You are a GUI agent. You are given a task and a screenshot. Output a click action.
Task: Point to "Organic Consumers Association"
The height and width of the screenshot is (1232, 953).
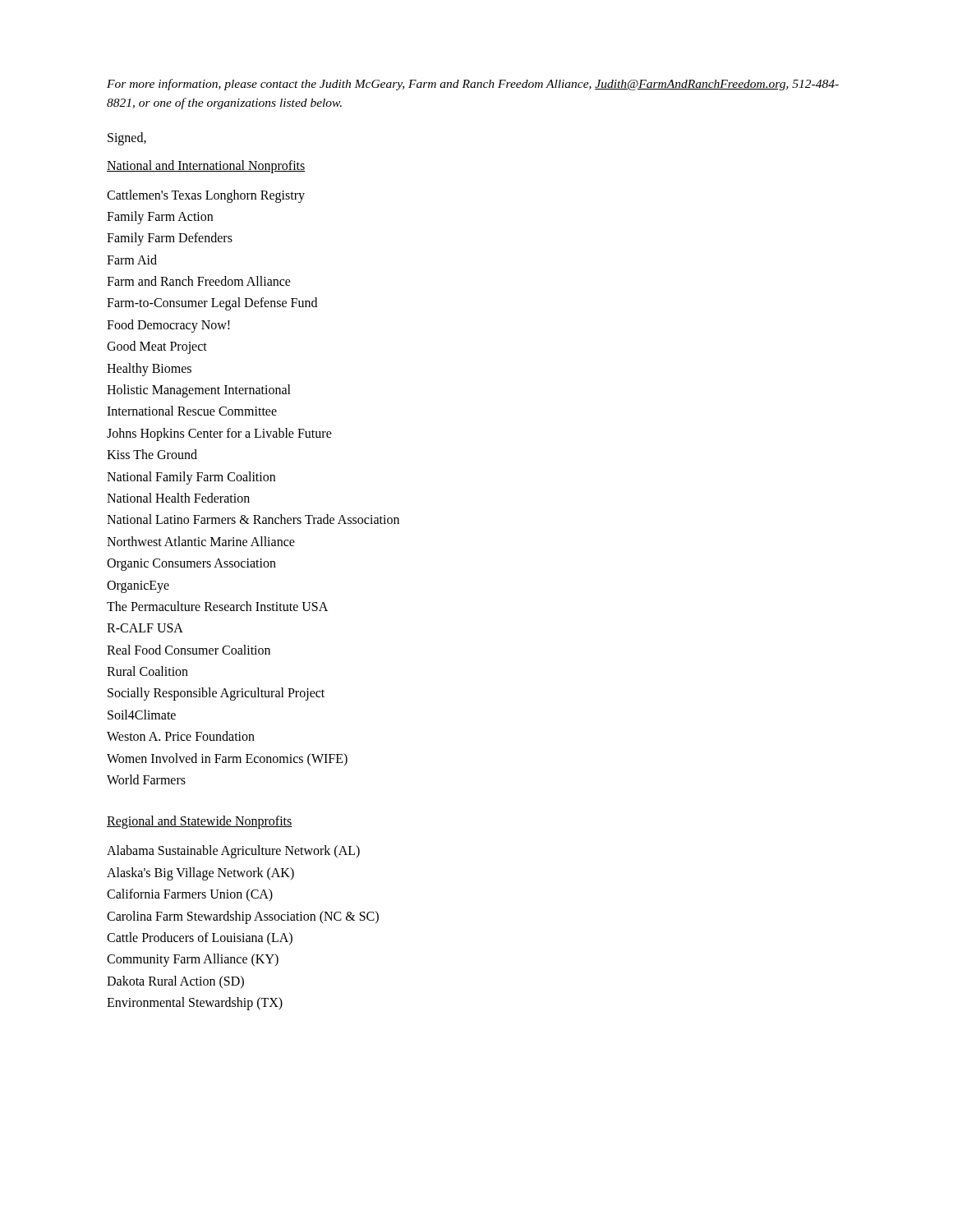pos(191,563)
